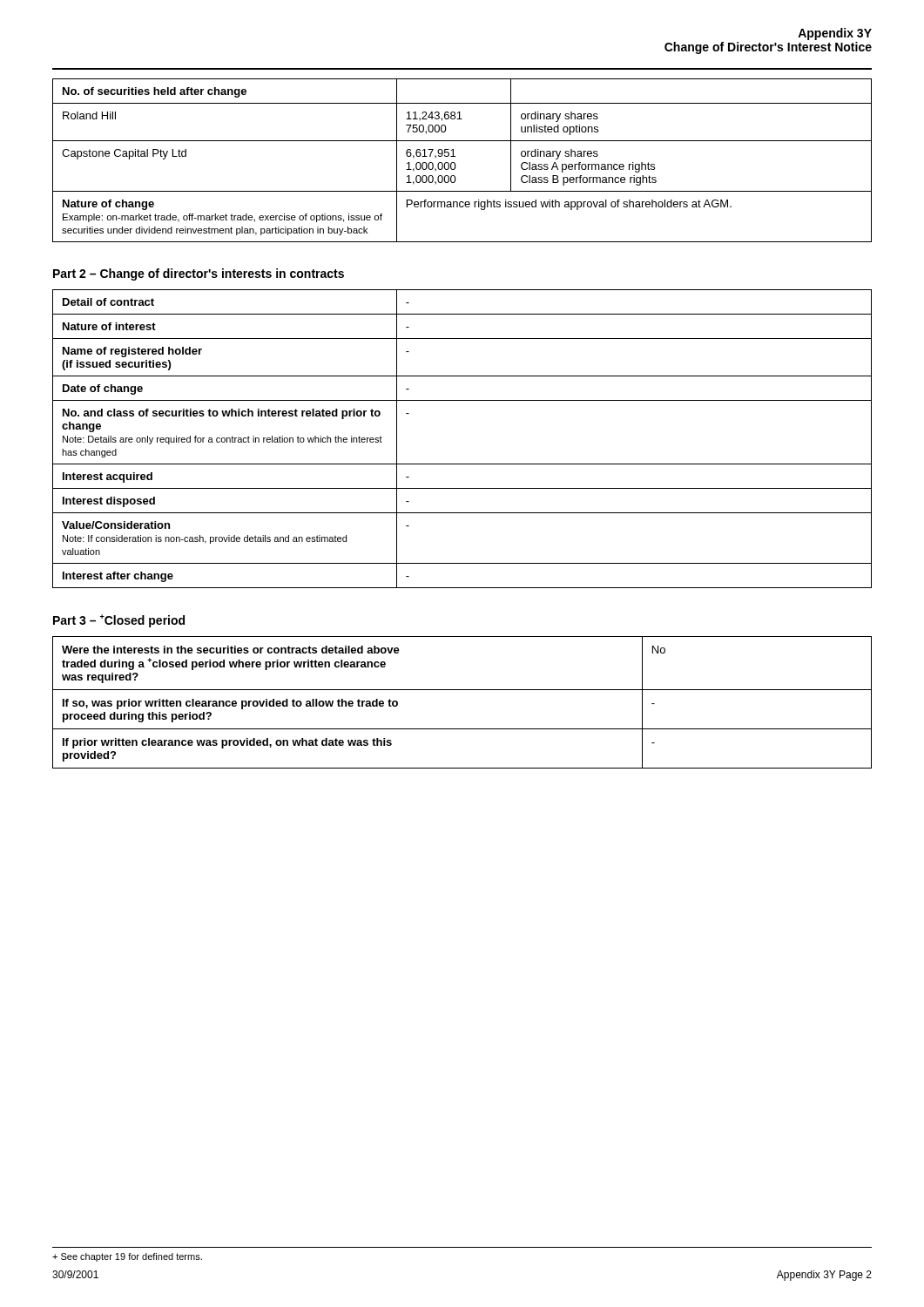The width and height of the screenshot is (924, 1307).
Task: Find the footnote containing "+ See chapter 19 for defined terms."
Action: pyautogui.click(x=128, y=1256)
